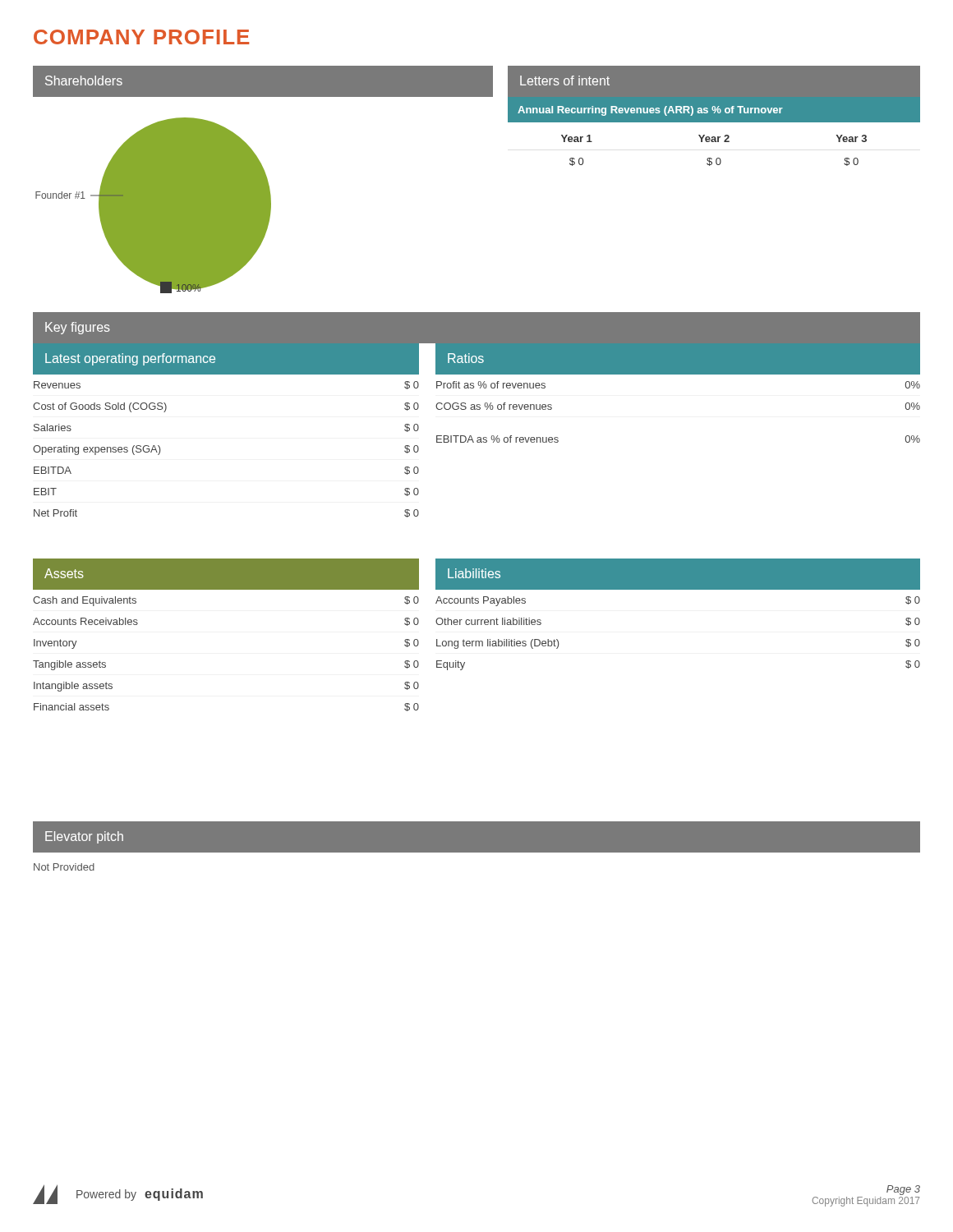
Task: Click on the passage starting "Latest operating performance"
Action: click(130, 359)
